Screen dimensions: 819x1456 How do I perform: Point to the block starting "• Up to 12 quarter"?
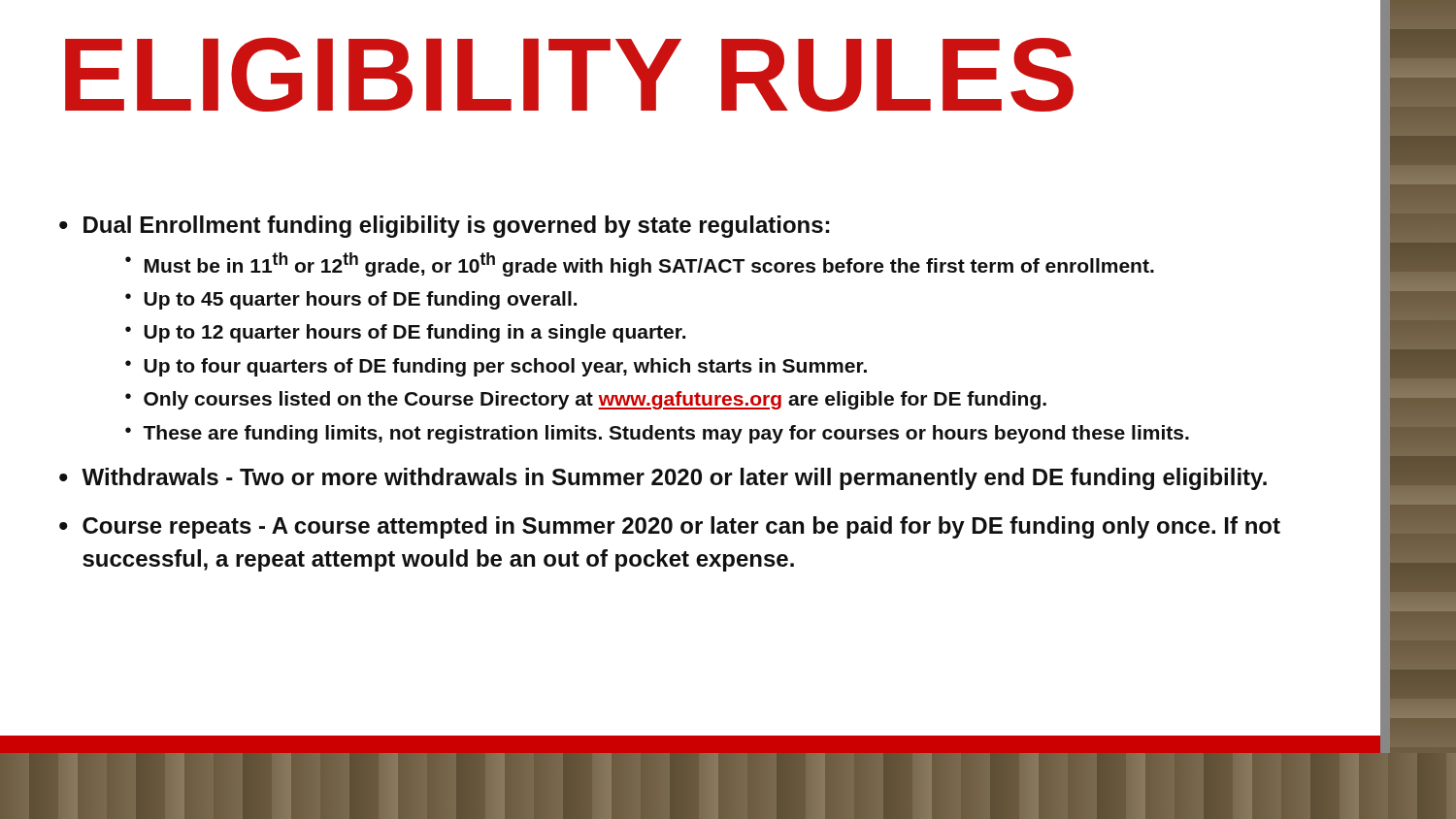tap(406, 333)
